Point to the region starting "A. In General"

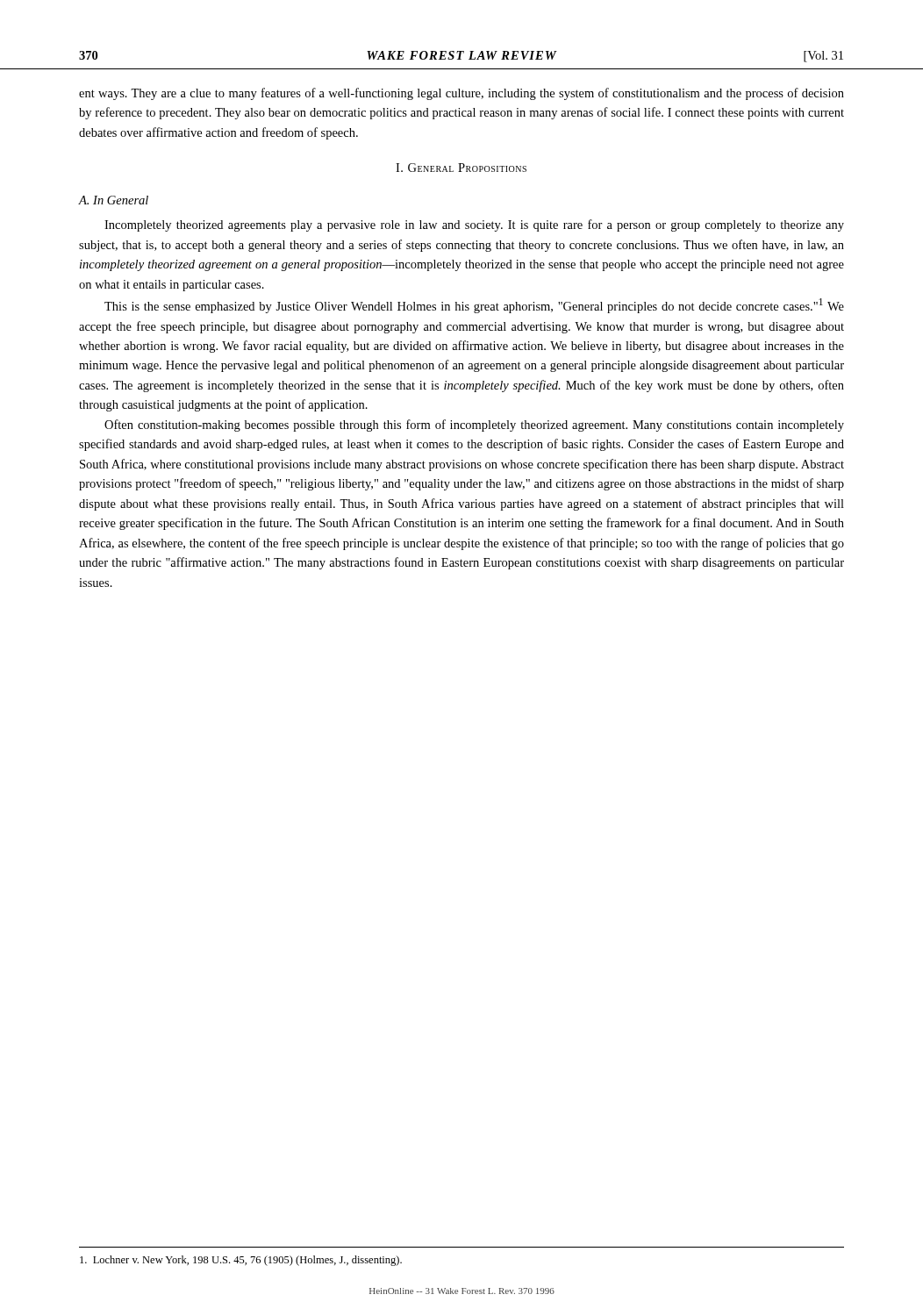click(x=114, y=200)
